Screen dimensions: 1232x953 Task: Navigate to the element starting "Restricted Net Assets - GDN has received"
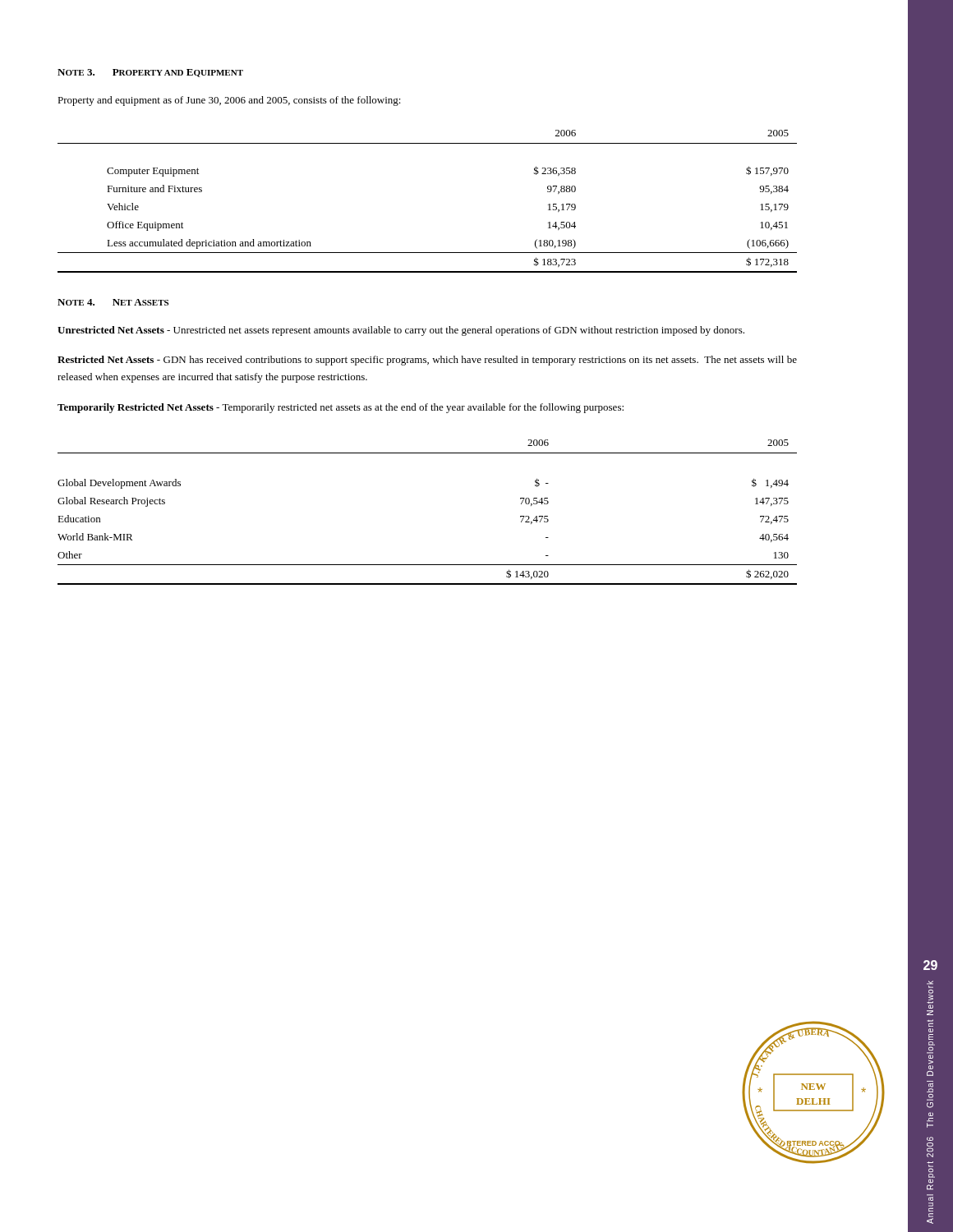click(427, 368)
